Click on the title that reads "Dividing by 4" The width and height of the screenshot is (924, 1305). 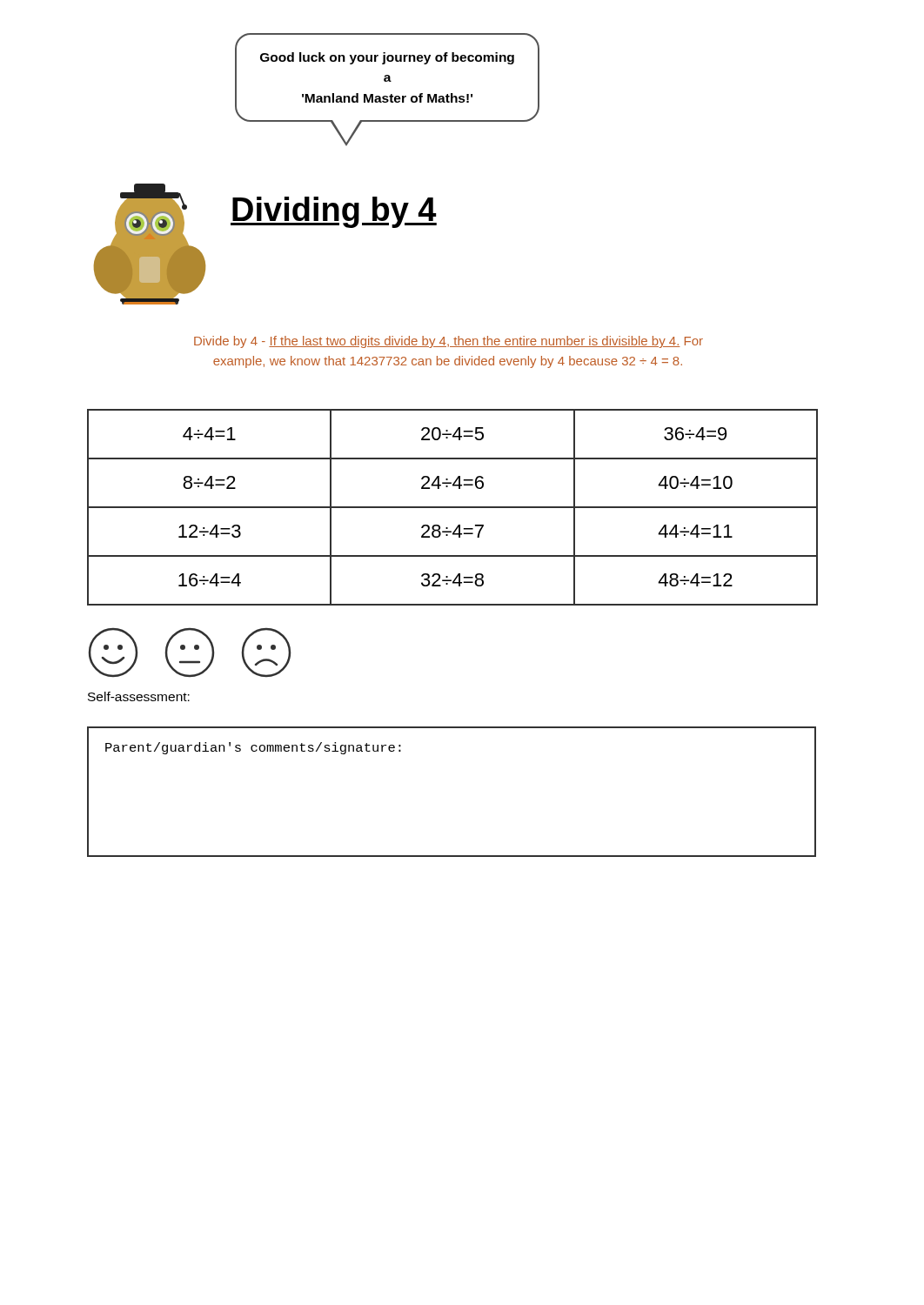coord(333,210)
